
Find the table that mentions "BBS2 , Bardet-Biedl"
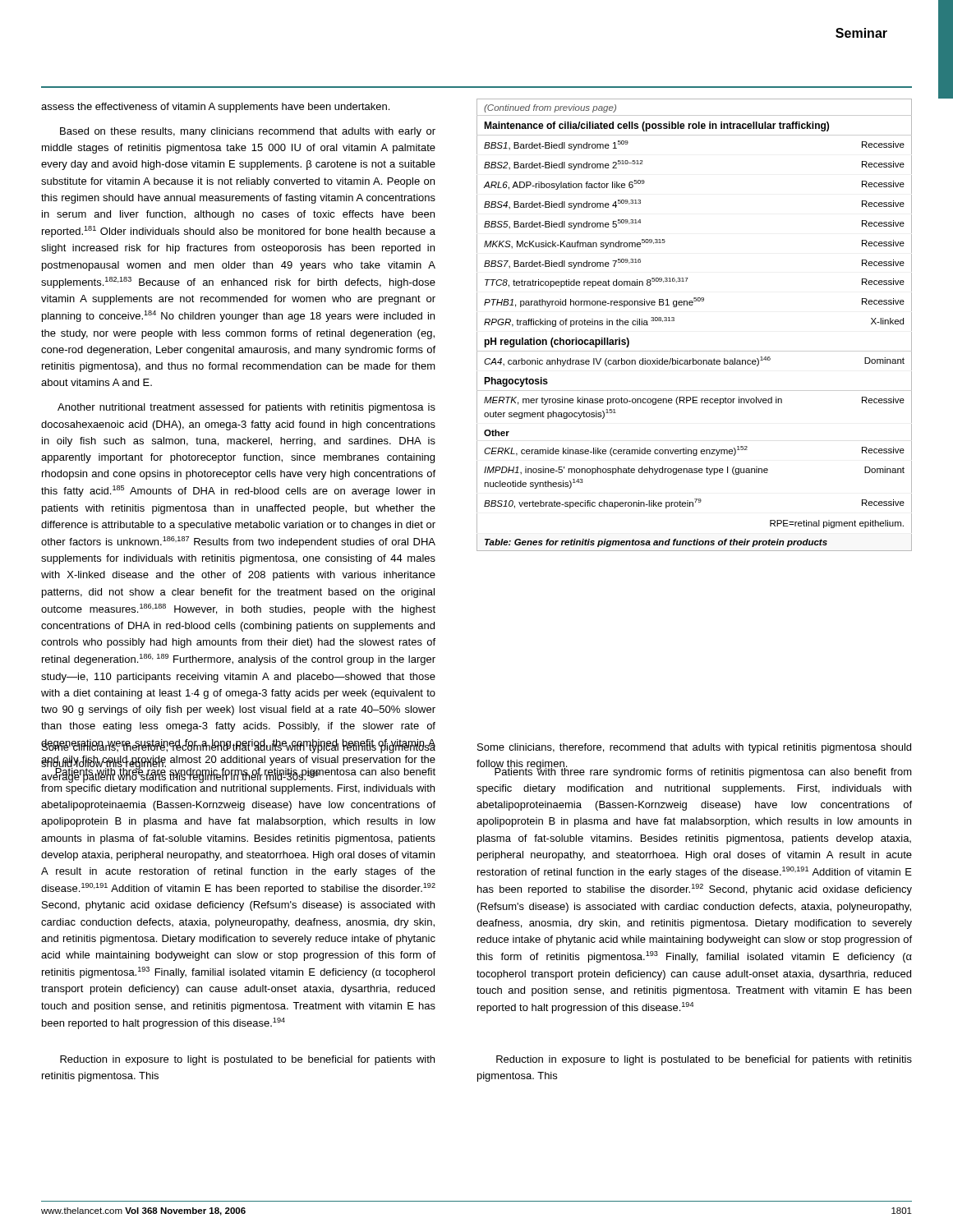click(694, 325)
